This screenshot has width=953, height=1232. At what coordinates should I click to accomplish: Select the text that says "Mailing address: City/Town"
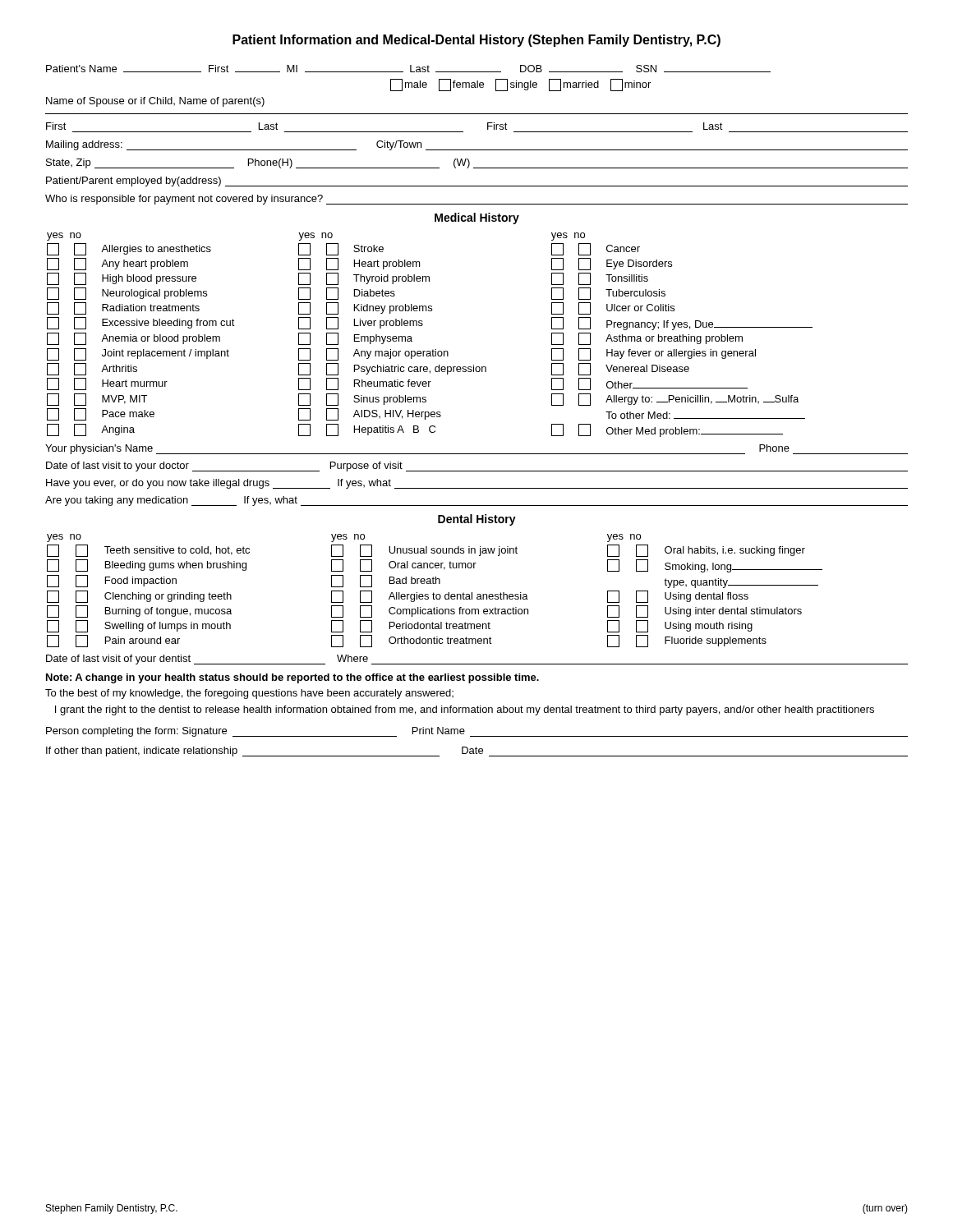pos(476,144)
